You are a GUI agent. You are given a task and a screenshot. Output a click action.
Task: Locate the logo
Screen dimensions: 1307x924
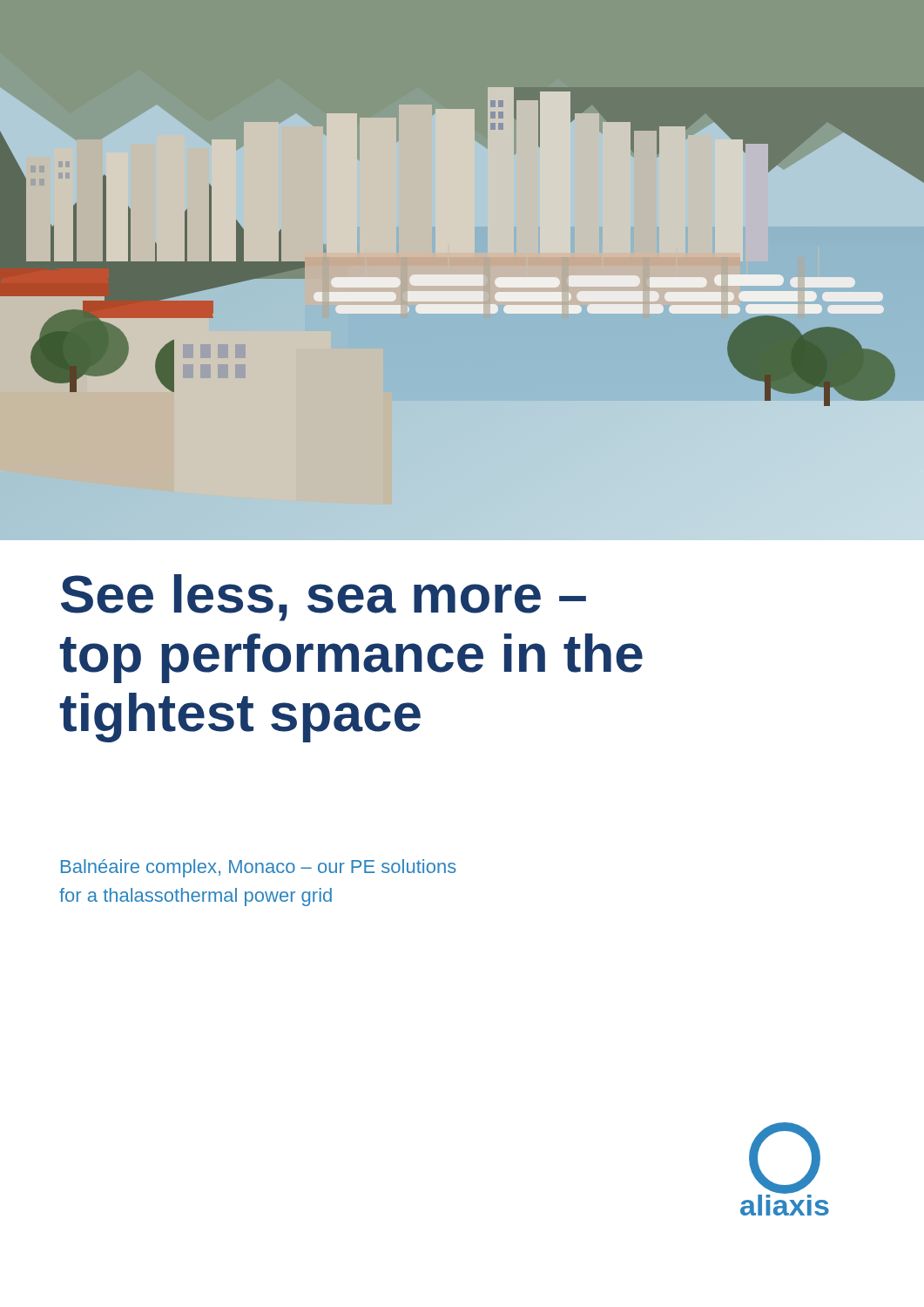[785, 1176]
